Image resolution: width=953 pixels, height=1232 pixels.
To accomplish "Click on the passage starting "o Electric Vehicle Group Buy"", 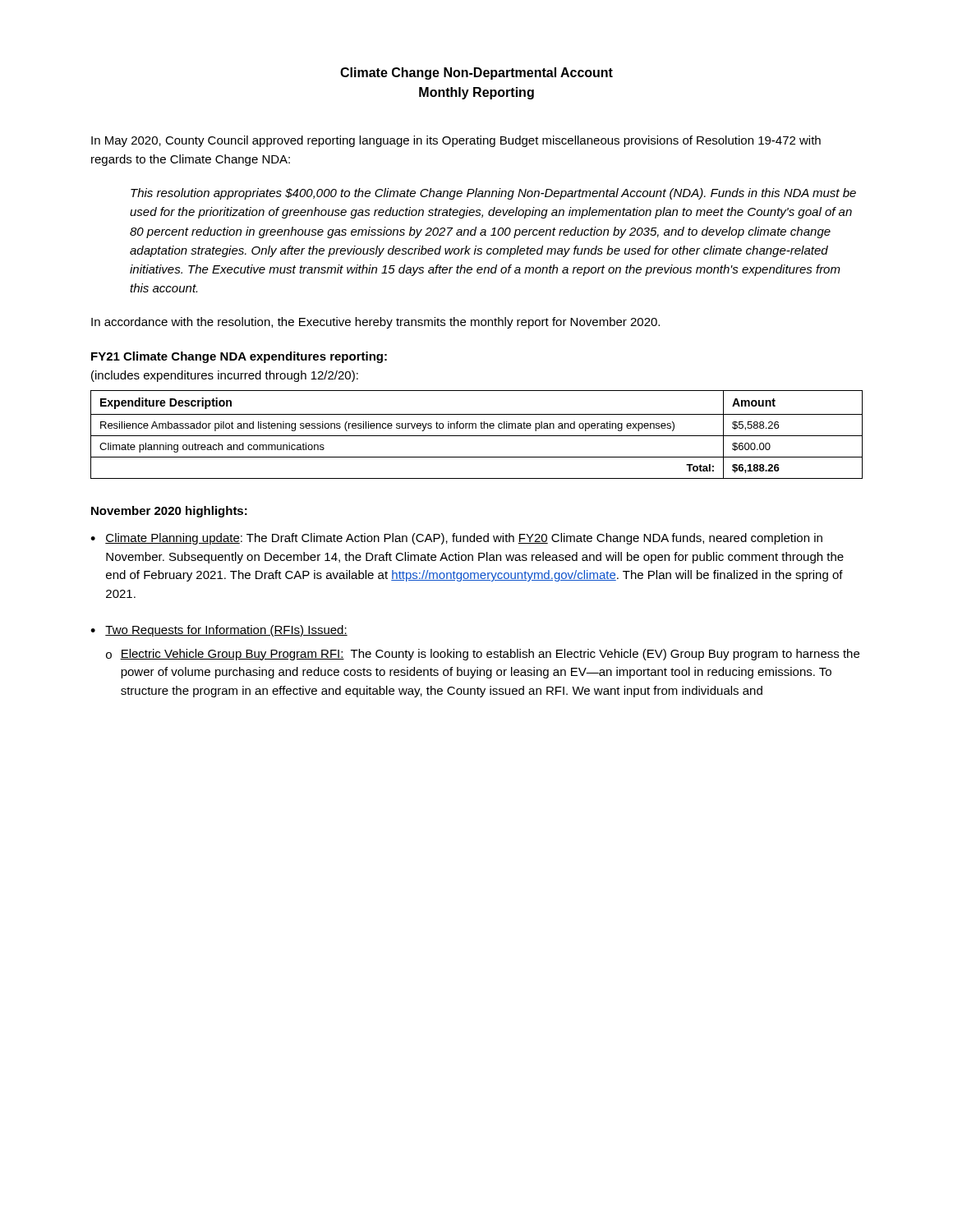I will tap(484, 672).
